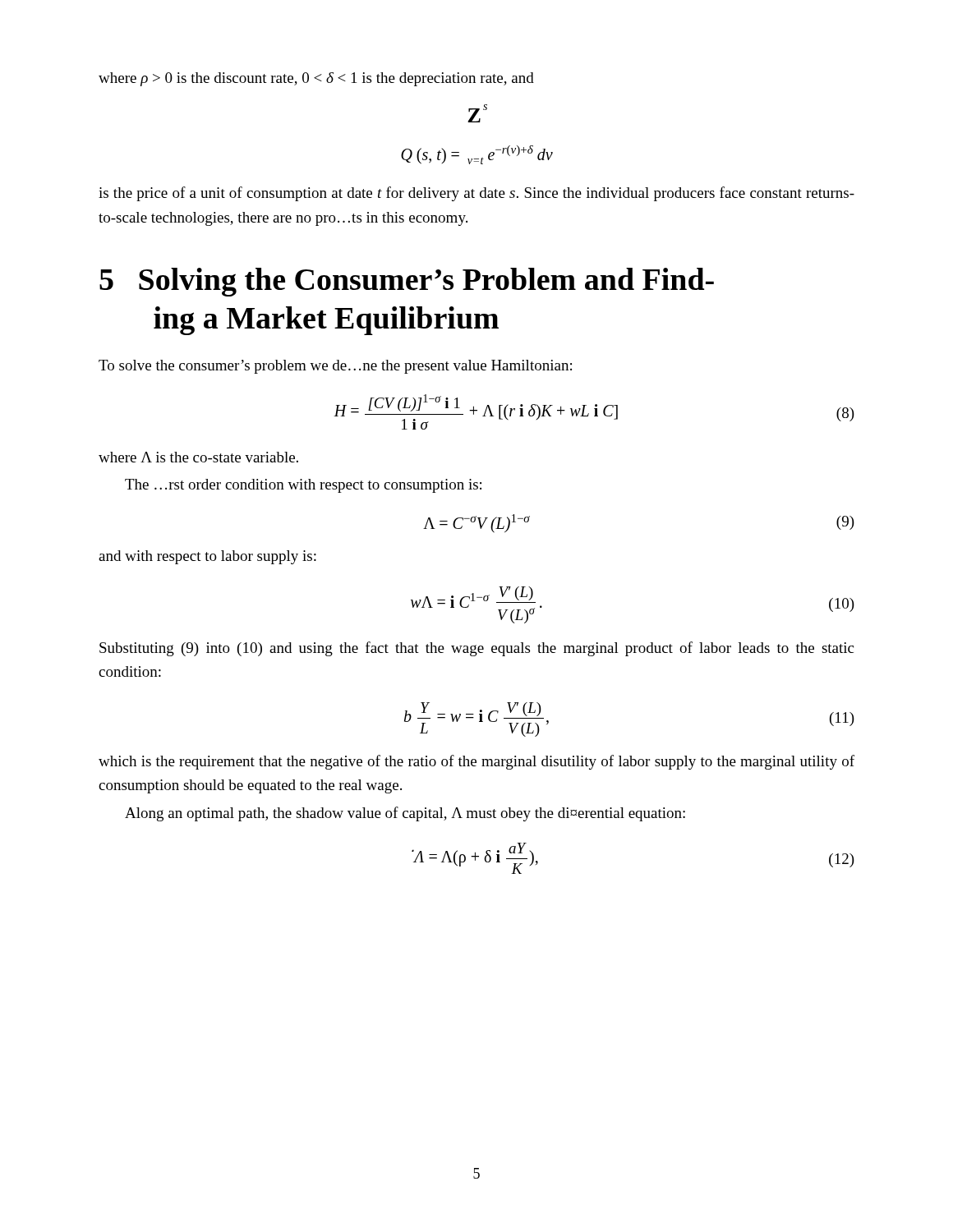This screenshot has height=1232, width=953.
Task: Where is the passage that starts "where Λ is"?
Action: [x=199, y=457]
